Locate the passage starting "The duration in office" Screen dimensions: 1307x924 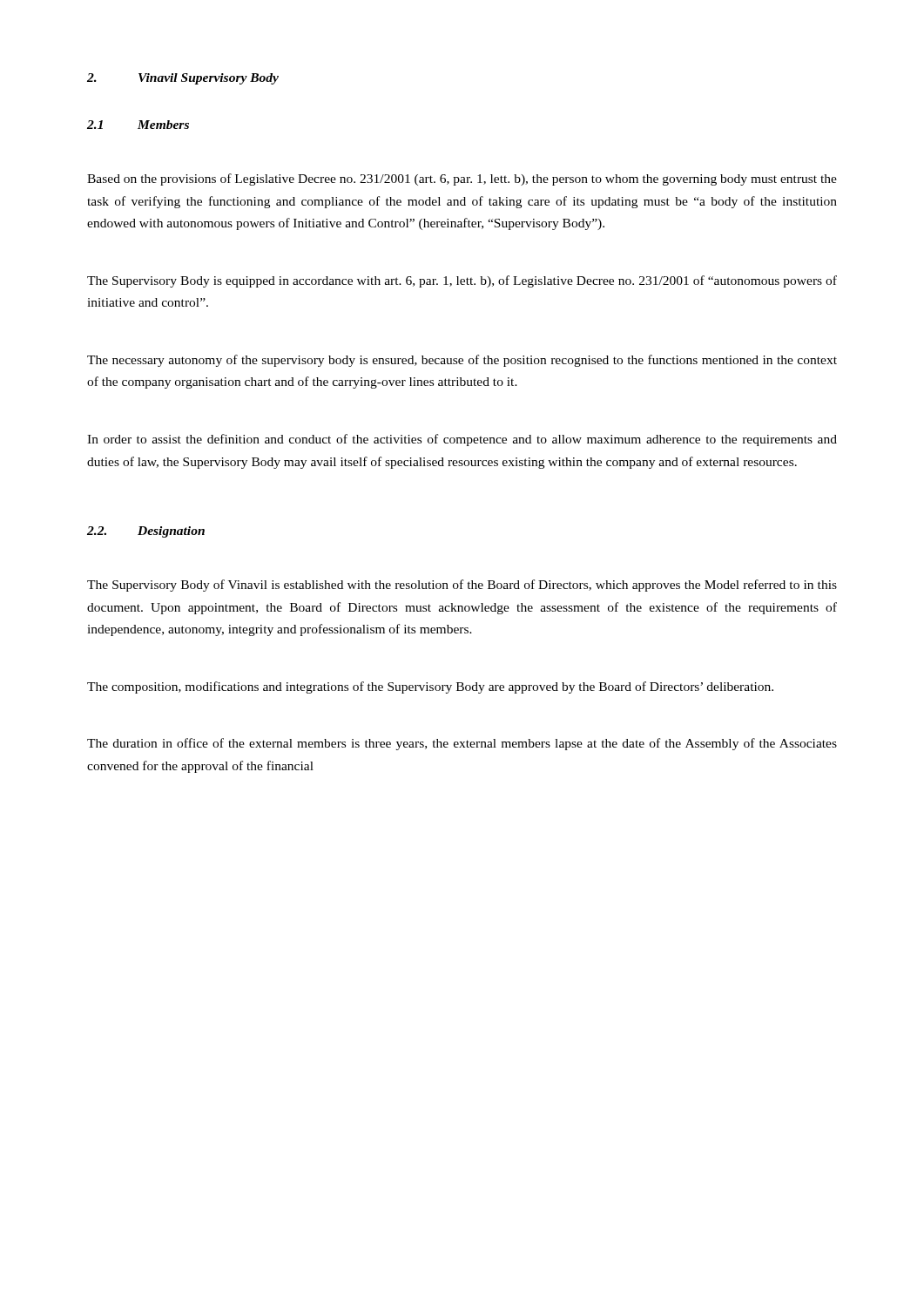462,754
